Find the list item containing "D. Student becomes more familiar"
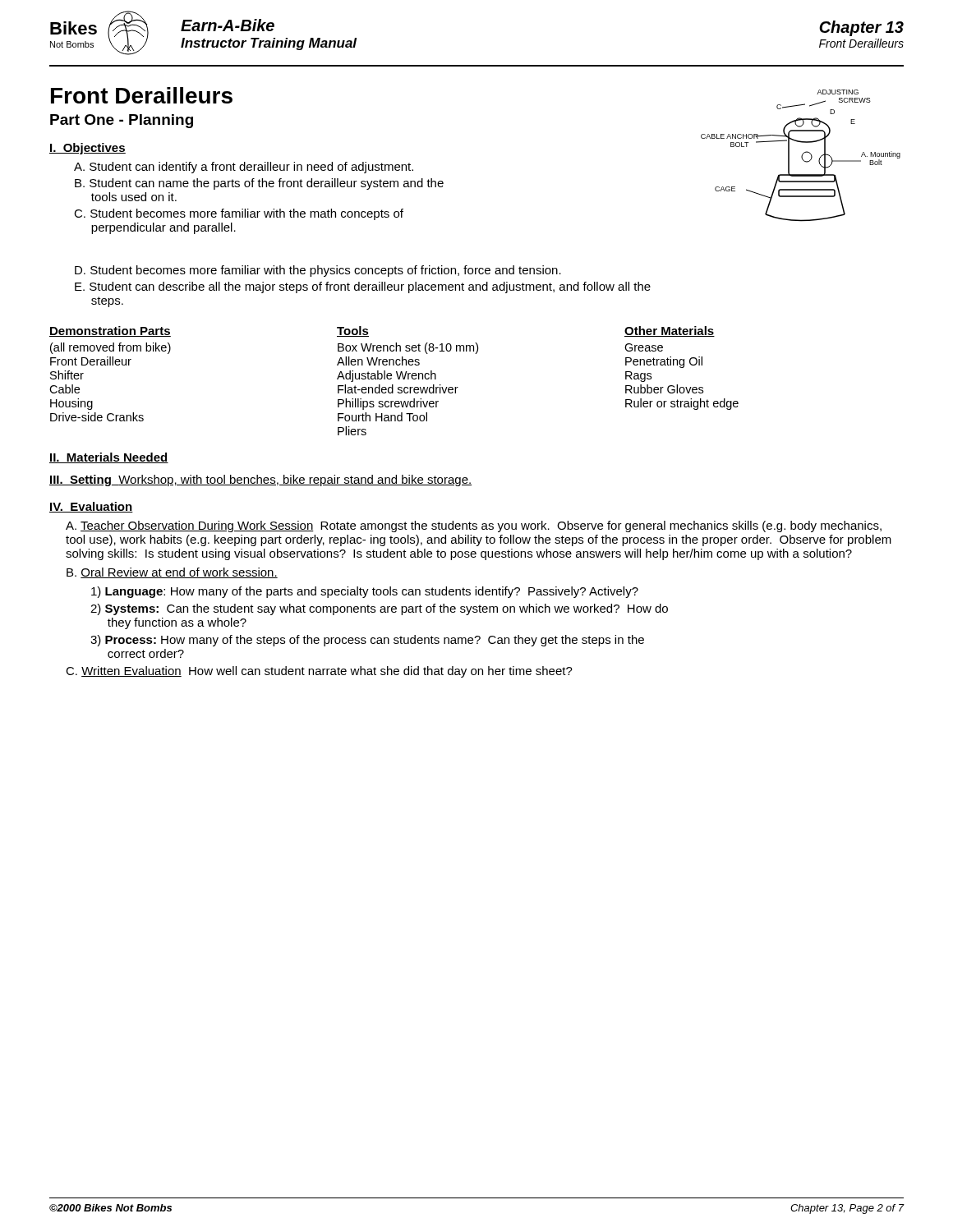The width and height of the screenshot is (953, 1232). 318,270
